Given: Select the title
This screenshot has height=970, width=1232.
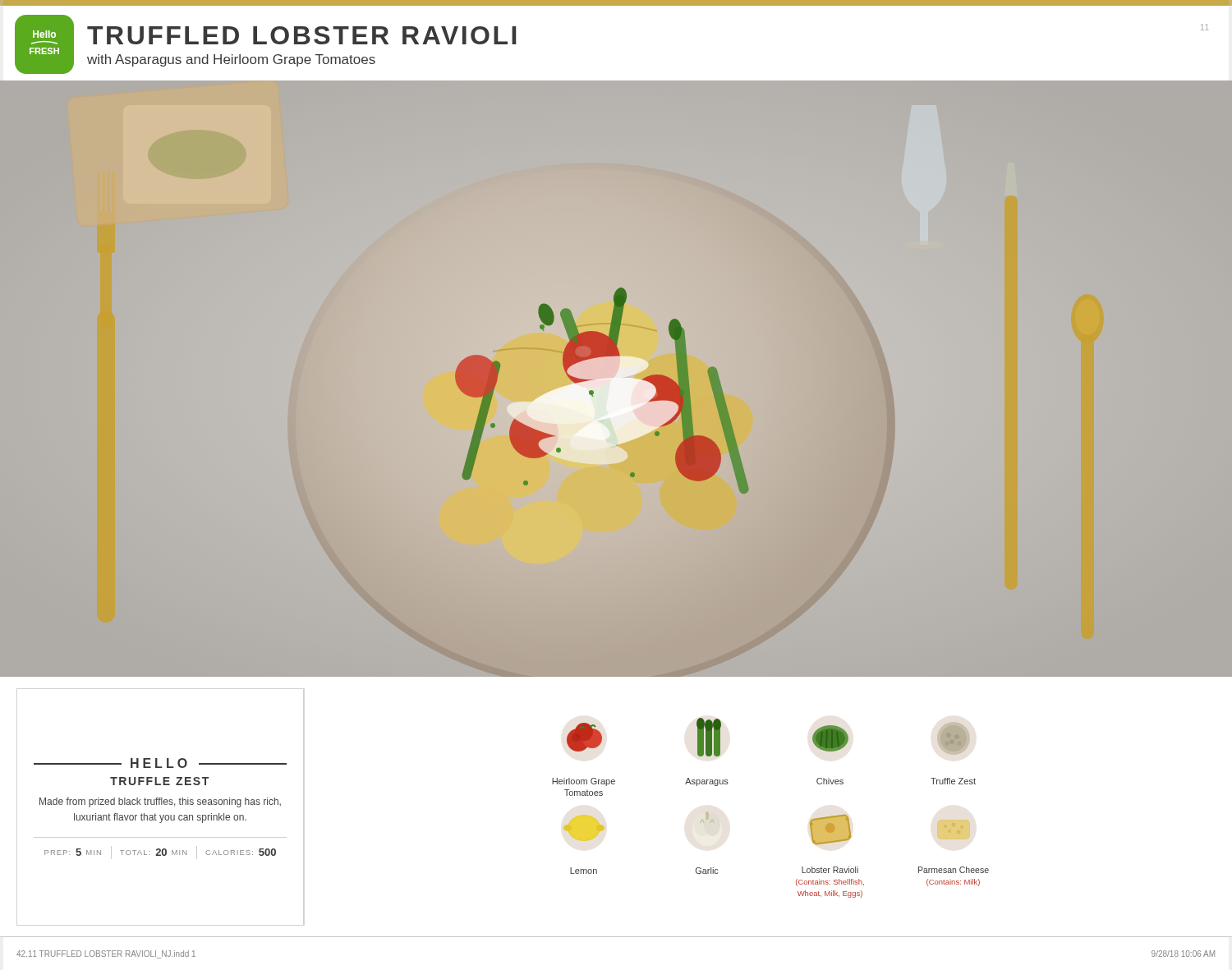Looking at the screenshot, I should pyautogui.click(x=267, y=44).
